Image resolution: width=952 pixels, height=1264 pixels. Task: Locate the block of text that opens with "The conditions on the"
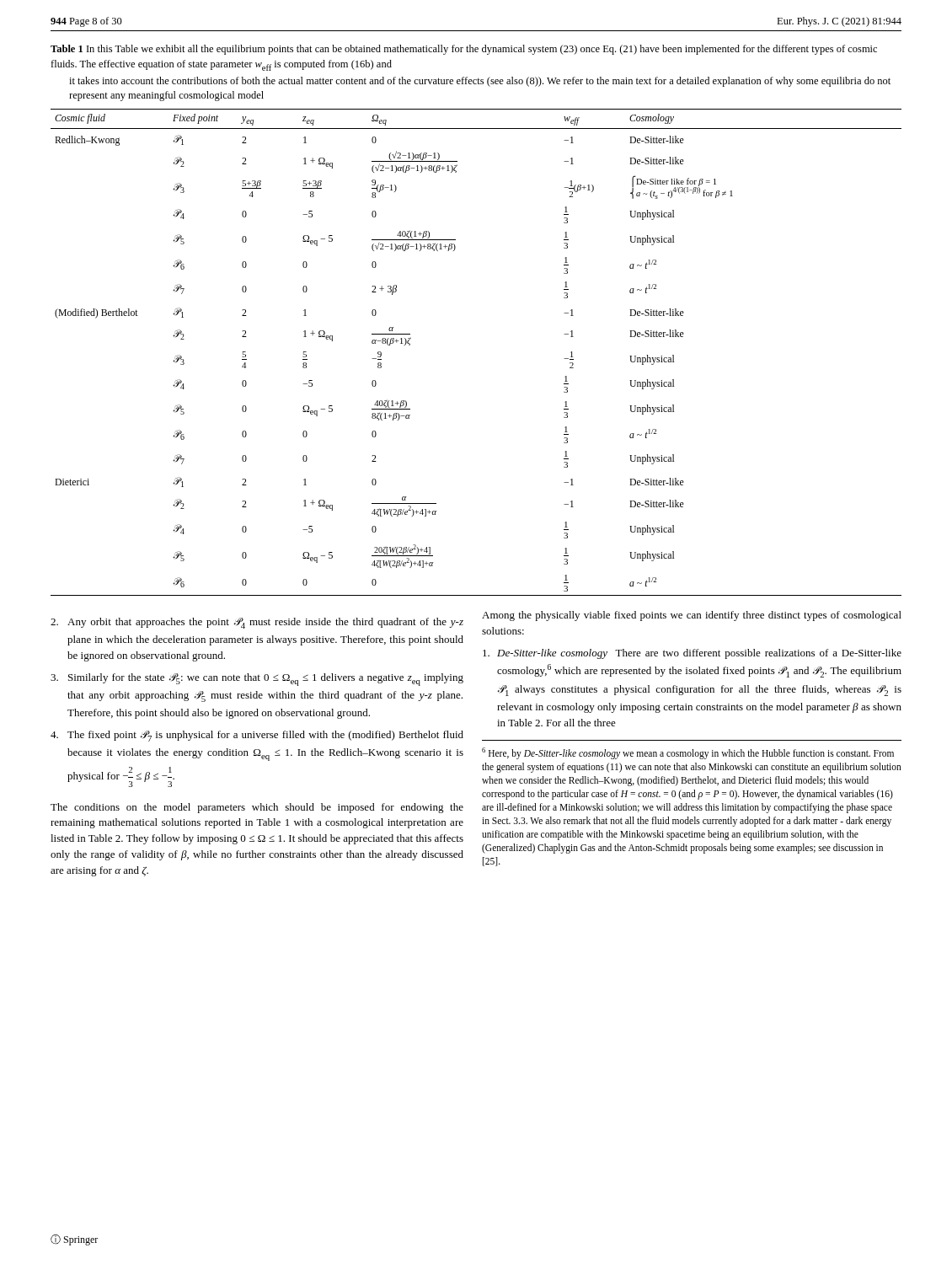[x=257, y=838]
